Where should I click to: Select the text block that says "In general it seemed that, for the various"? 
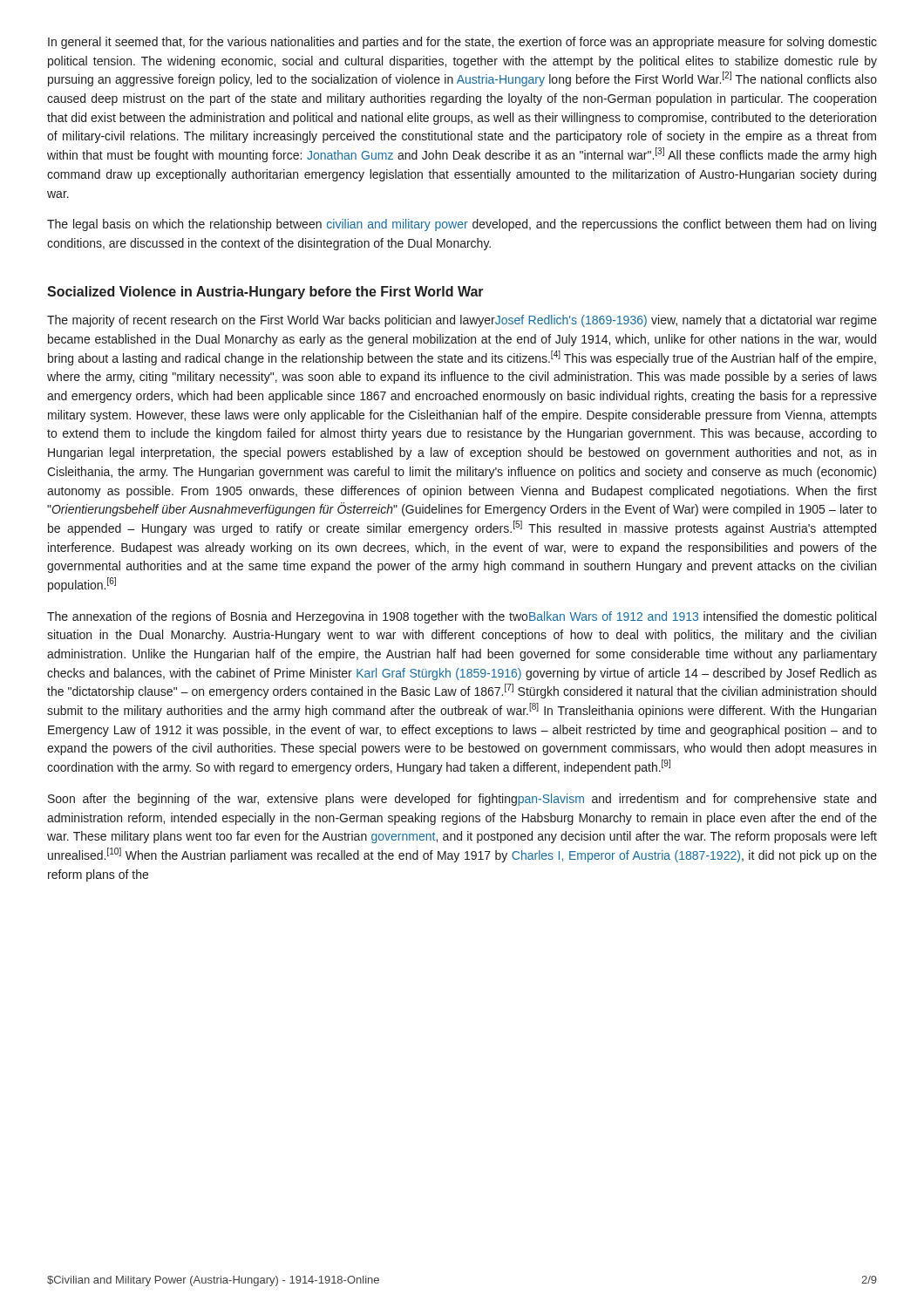(462, 118)
